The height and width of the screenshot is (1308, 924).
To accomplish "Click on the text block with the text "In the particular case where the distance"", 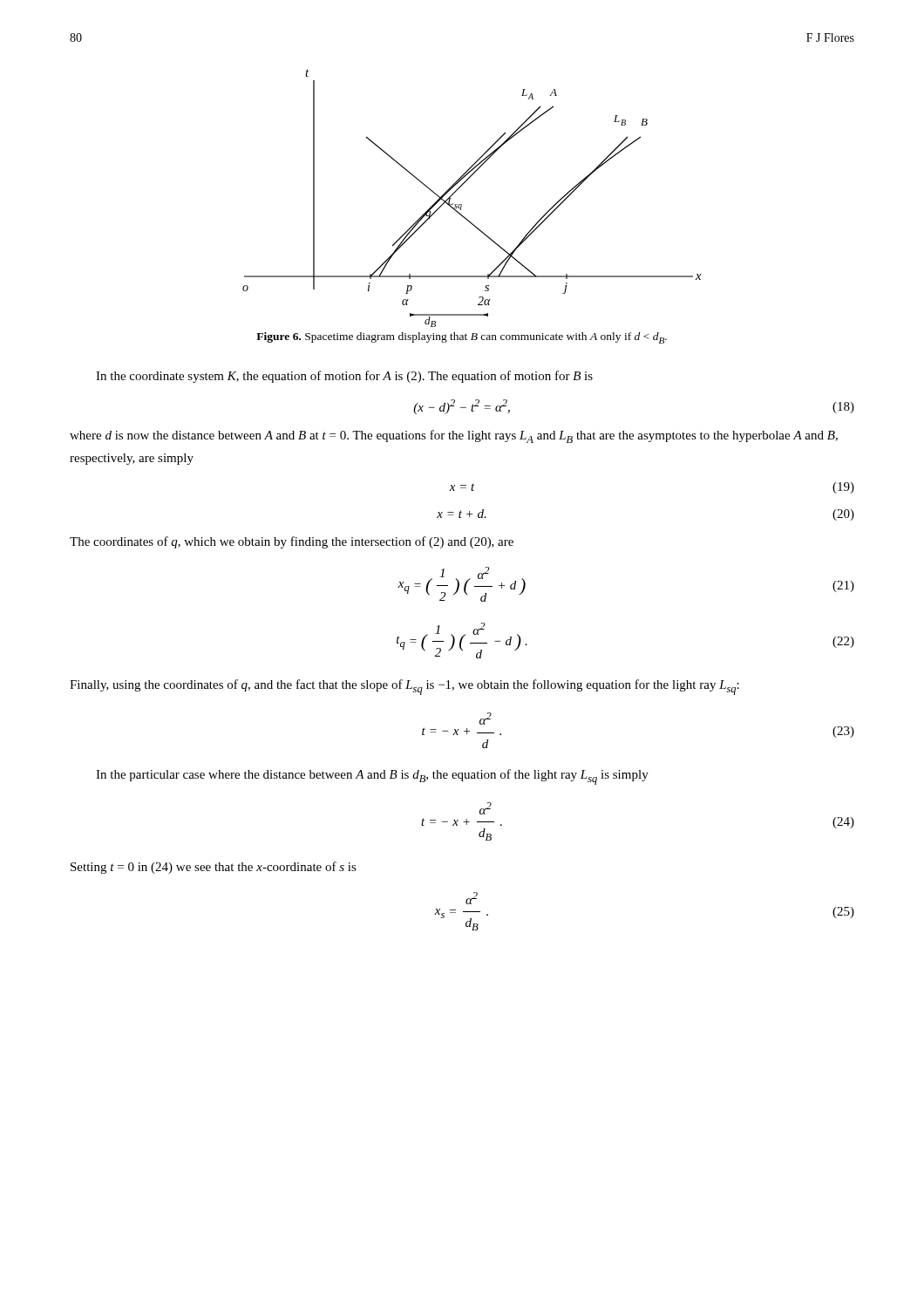I will click(372, 776).
